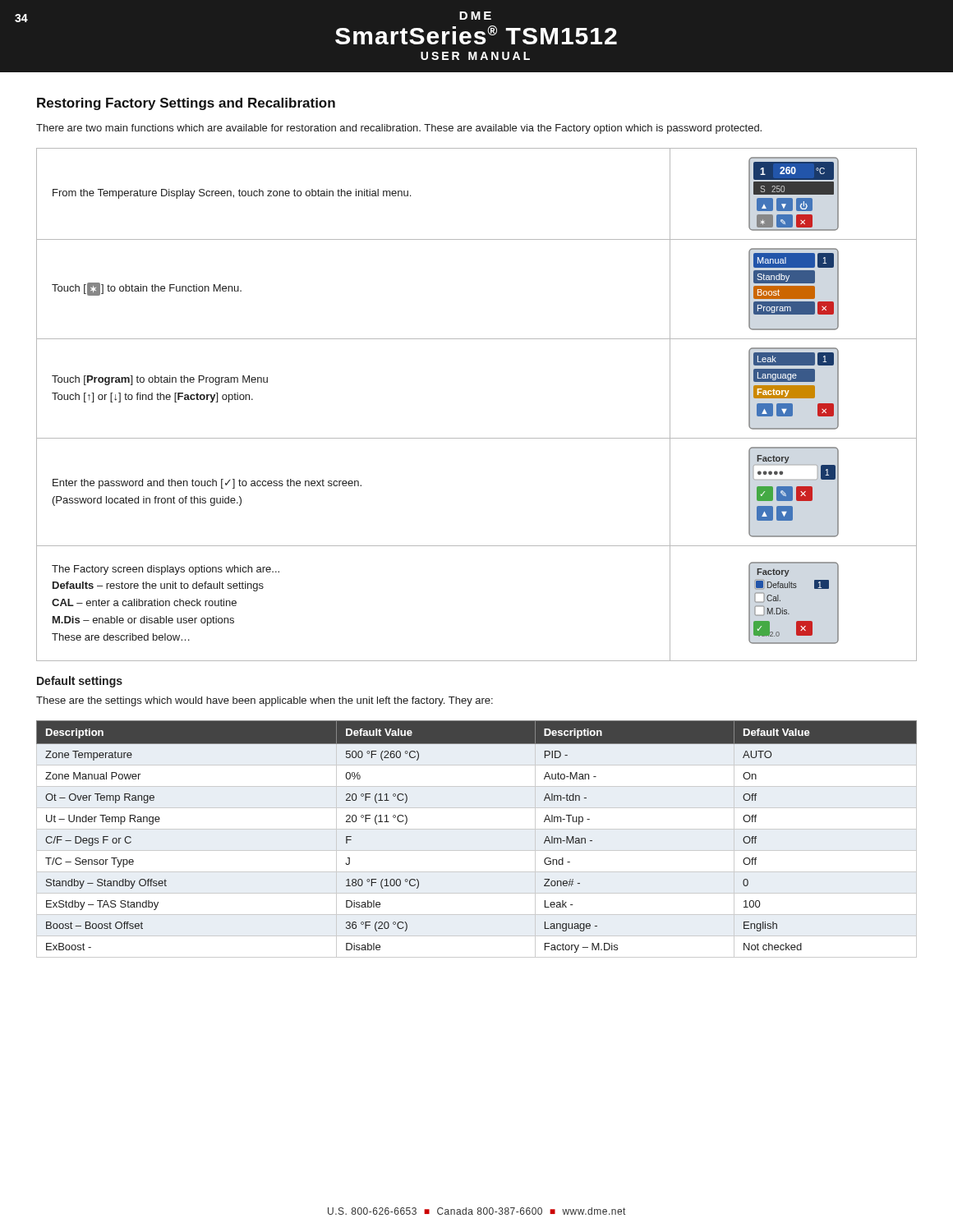Viewport: 953px width, 1232px height.
Task: Locate the table with the text "Language -"
Action: (x=476, y=839)
